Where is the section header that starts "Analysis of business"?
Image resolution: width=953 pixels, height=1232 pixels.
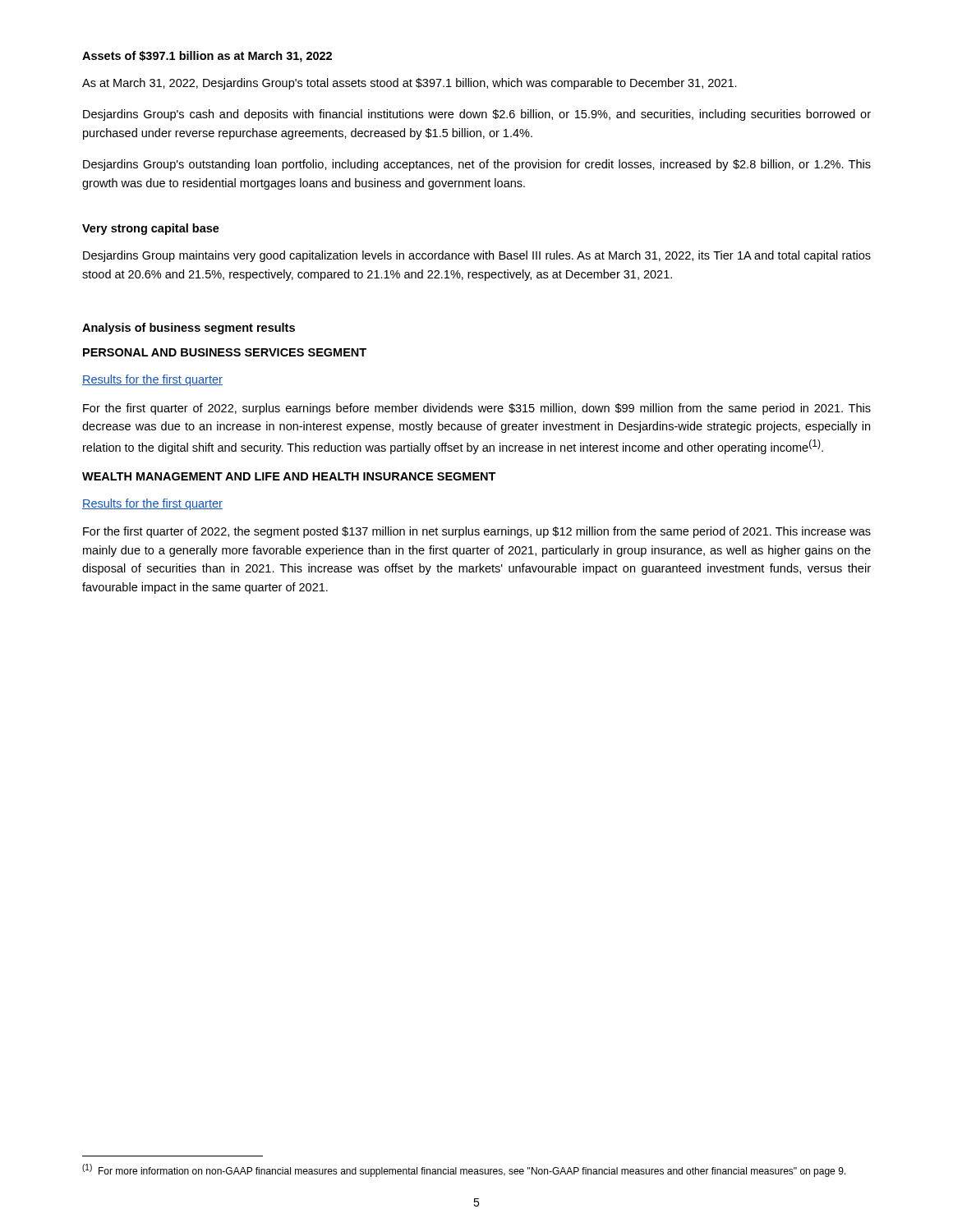189,328
